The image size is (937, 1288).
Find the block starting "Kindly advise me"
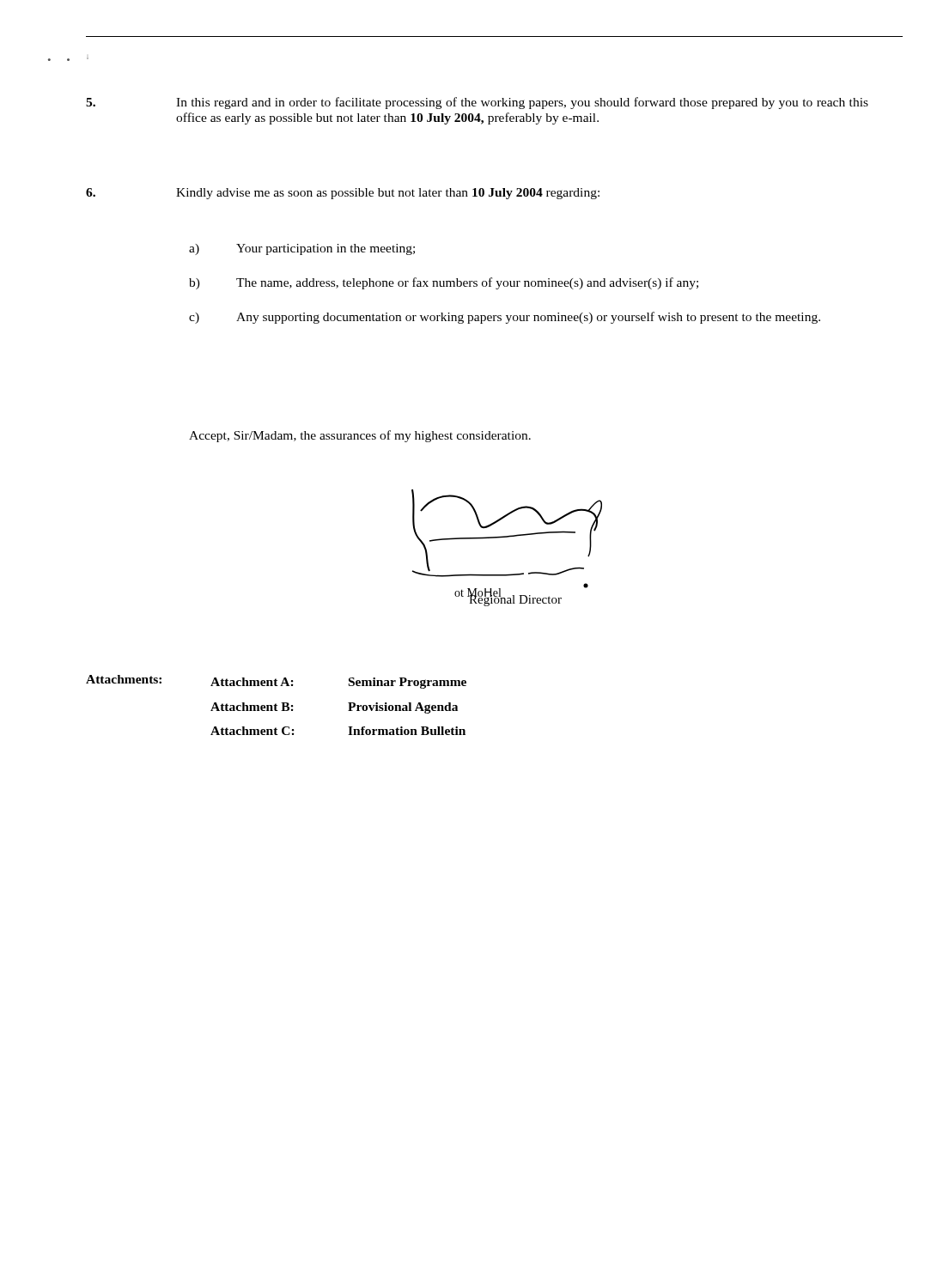[x=477, y=192]
